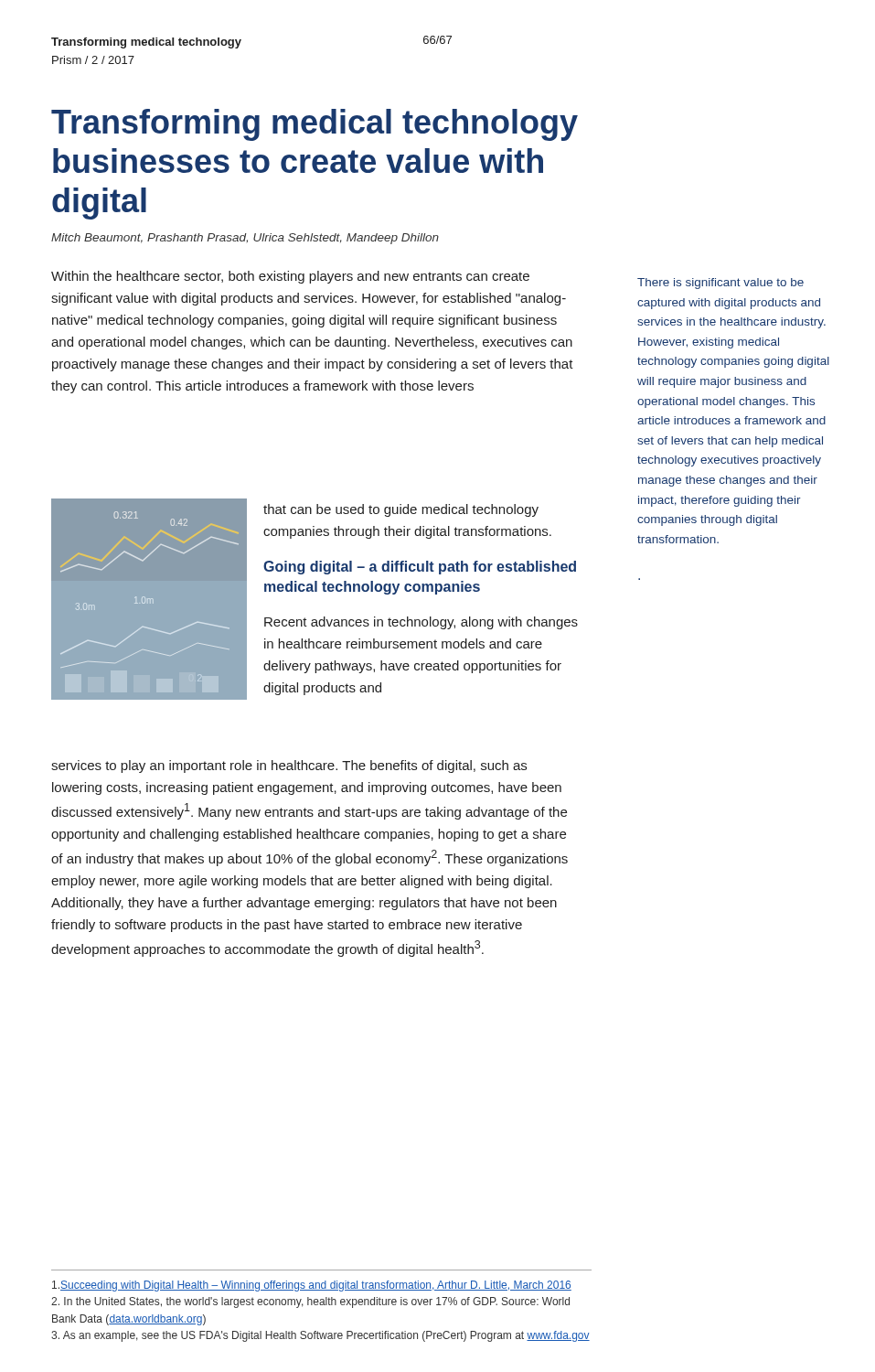Find "Mitch Beaumont, Prashanth Prasad, Ulrica Sehlstedt, Mandeep Dhillon" on this page
The height and width of the screenshot is (1372, 875).
pyautogui.click(x=321, y=237)
